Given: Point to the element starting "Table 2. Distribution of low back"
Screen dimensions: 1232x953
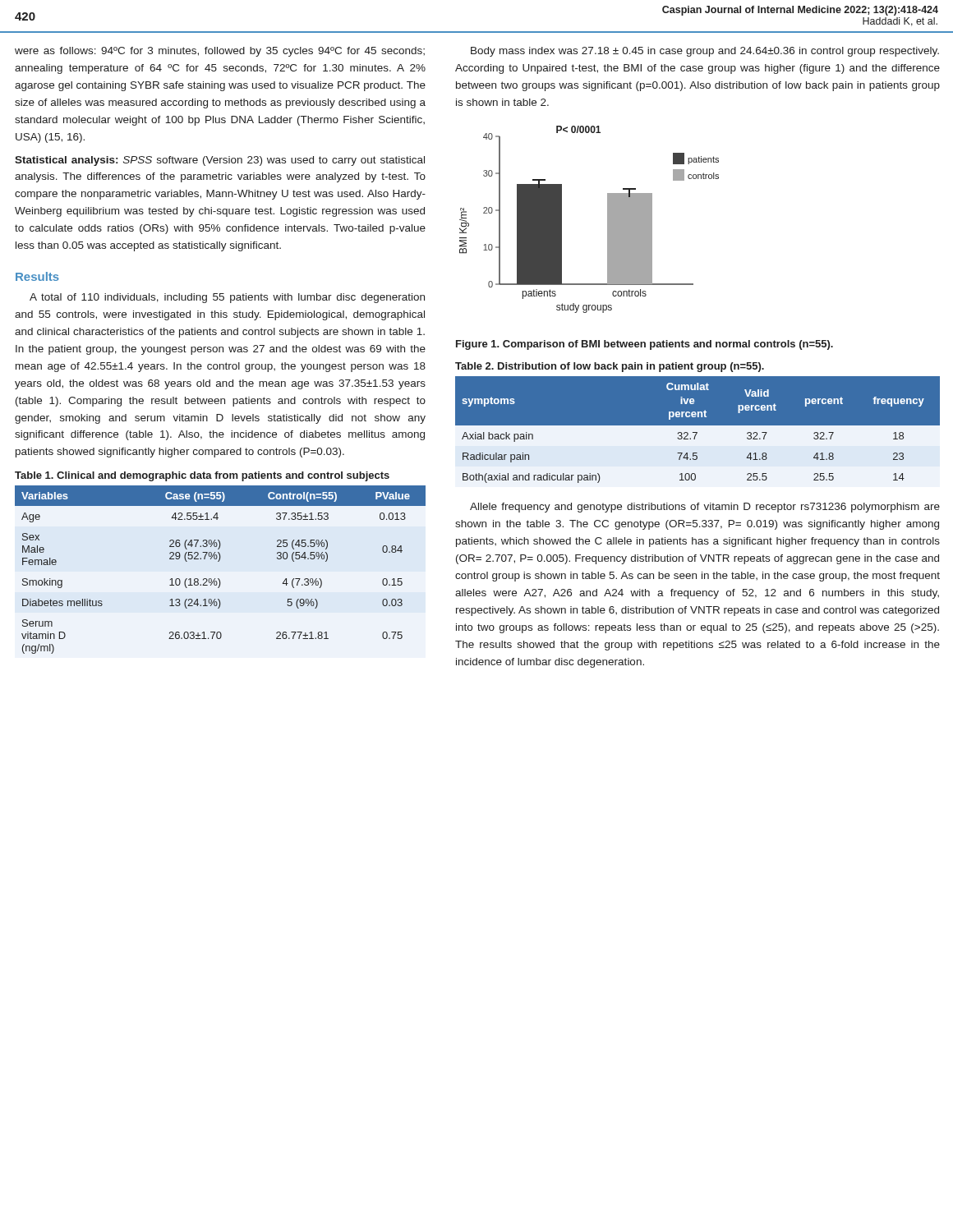Looking at the screenshot, I should 610,366.
